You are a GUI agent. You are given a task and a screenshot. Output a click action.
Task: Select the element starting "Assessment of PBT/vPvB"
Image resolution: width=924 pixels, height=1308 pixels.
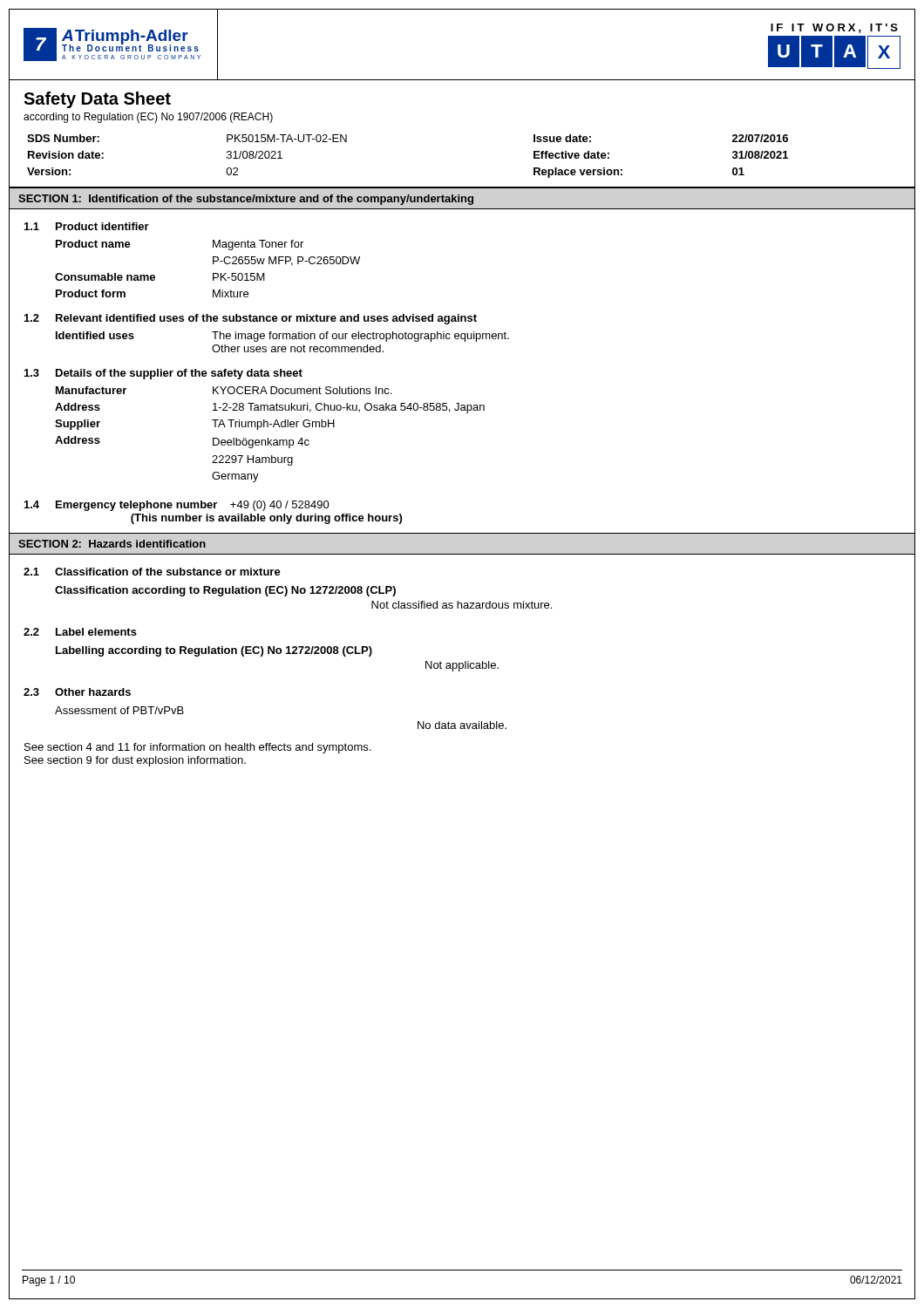[x=119, y=710]
